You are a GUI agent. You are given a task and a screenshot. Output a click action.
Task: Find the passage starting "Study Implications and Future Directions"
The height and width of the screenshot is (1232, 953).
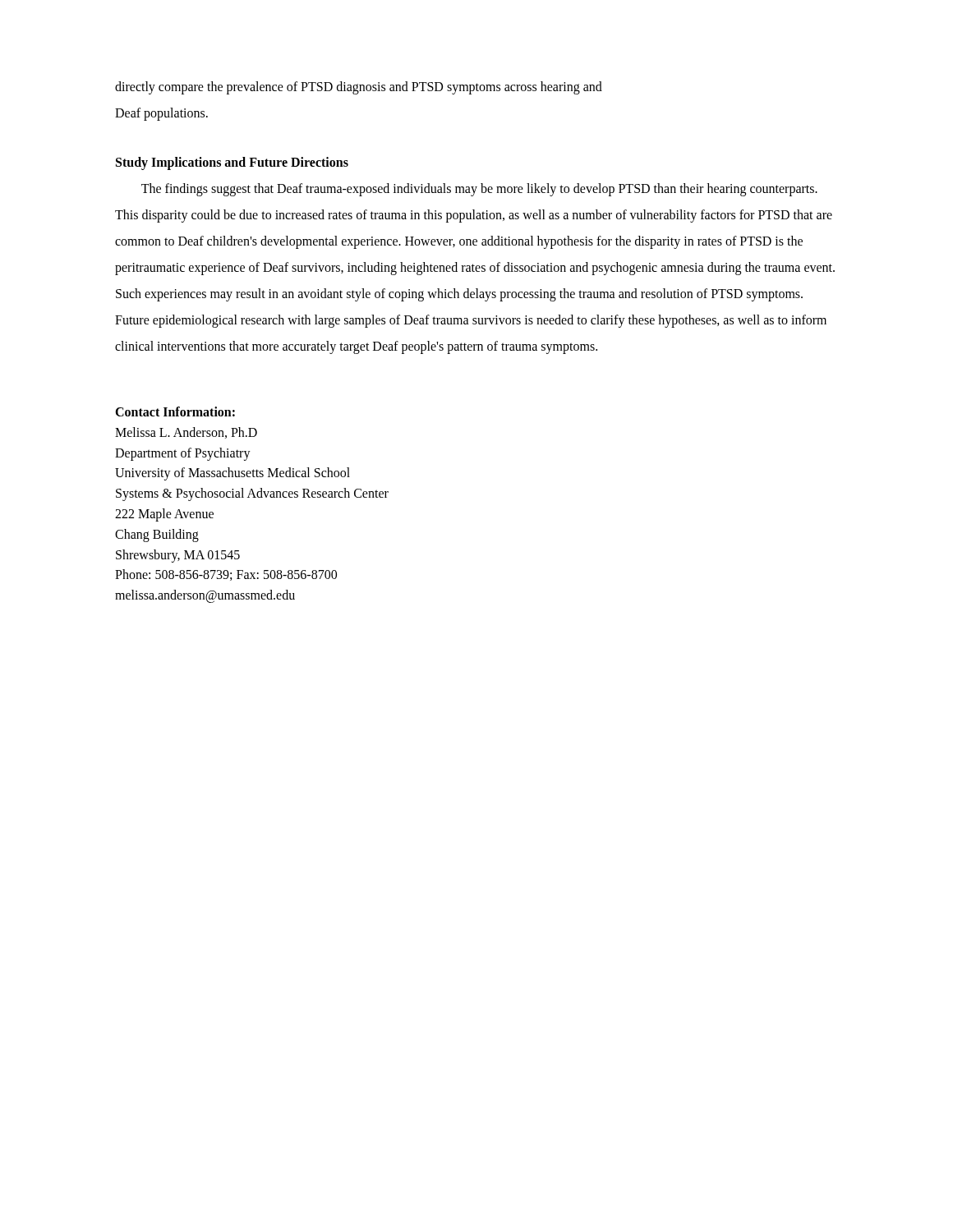click(x=232, y=162)
